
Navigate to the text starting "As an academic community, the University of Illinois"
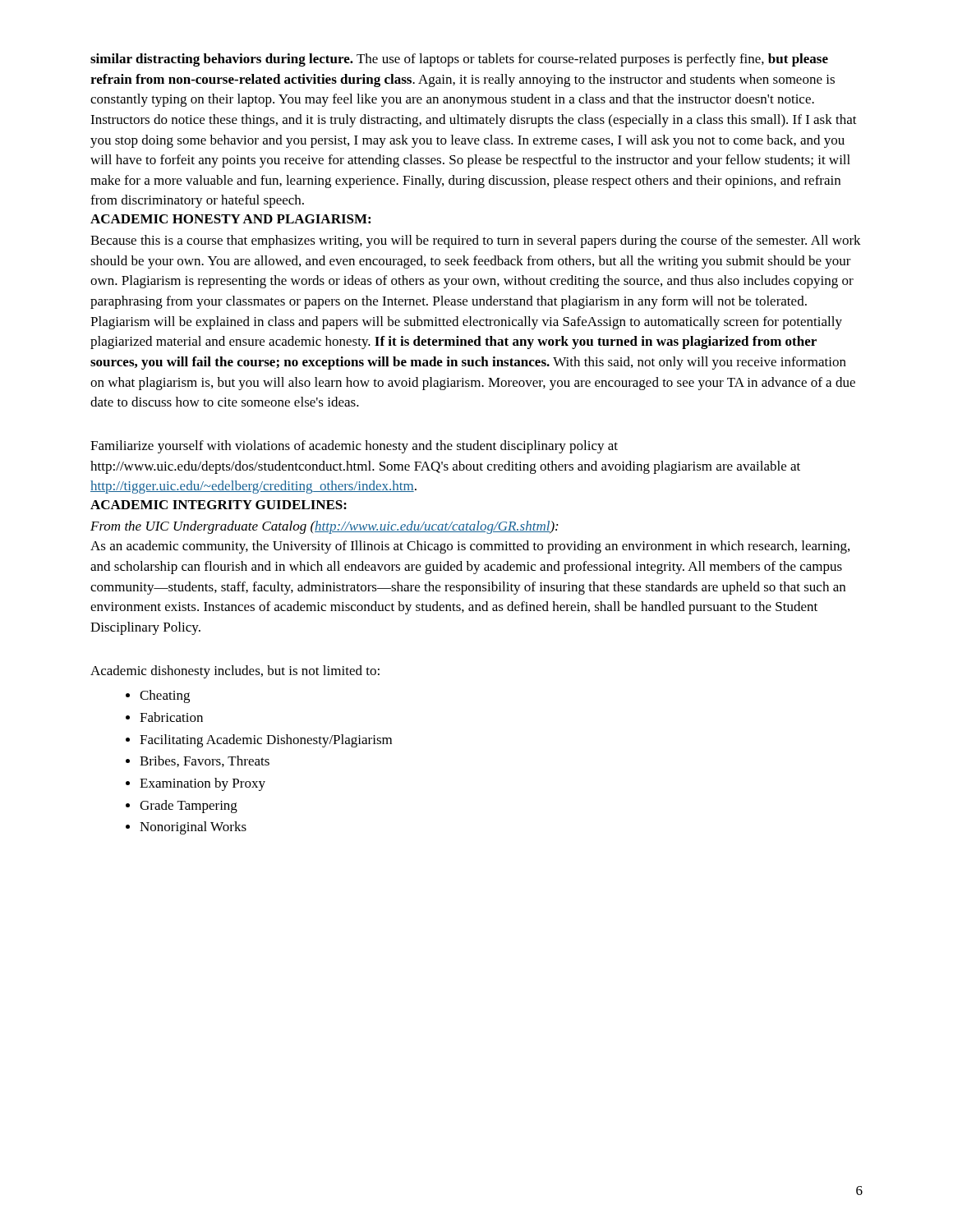[x=470, y=587]
